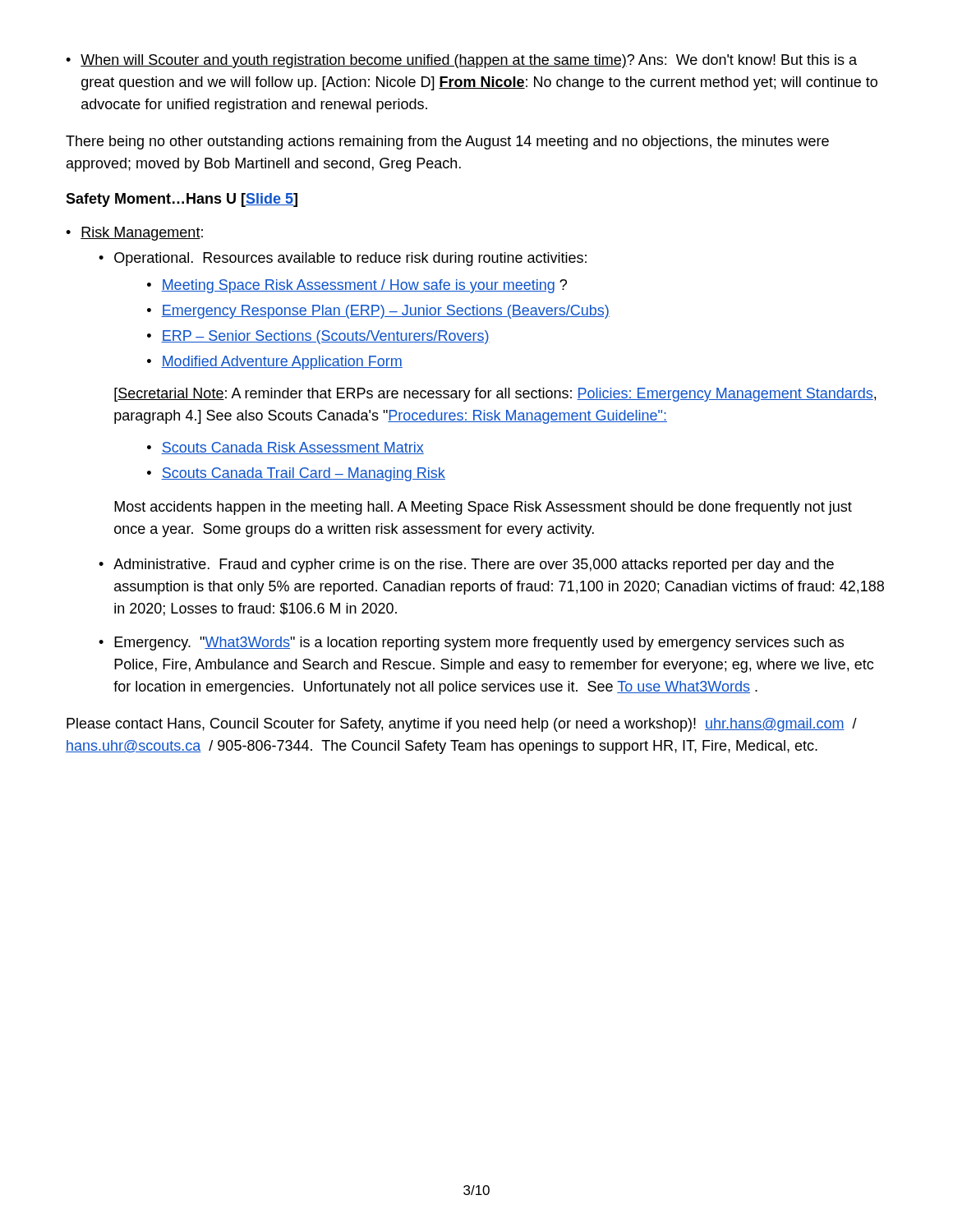Viewport: 953px width, 1232px height.
Task: Point to the passage starting "Most accidents happen in the meeting hall. A"
Action: [483, 518]
